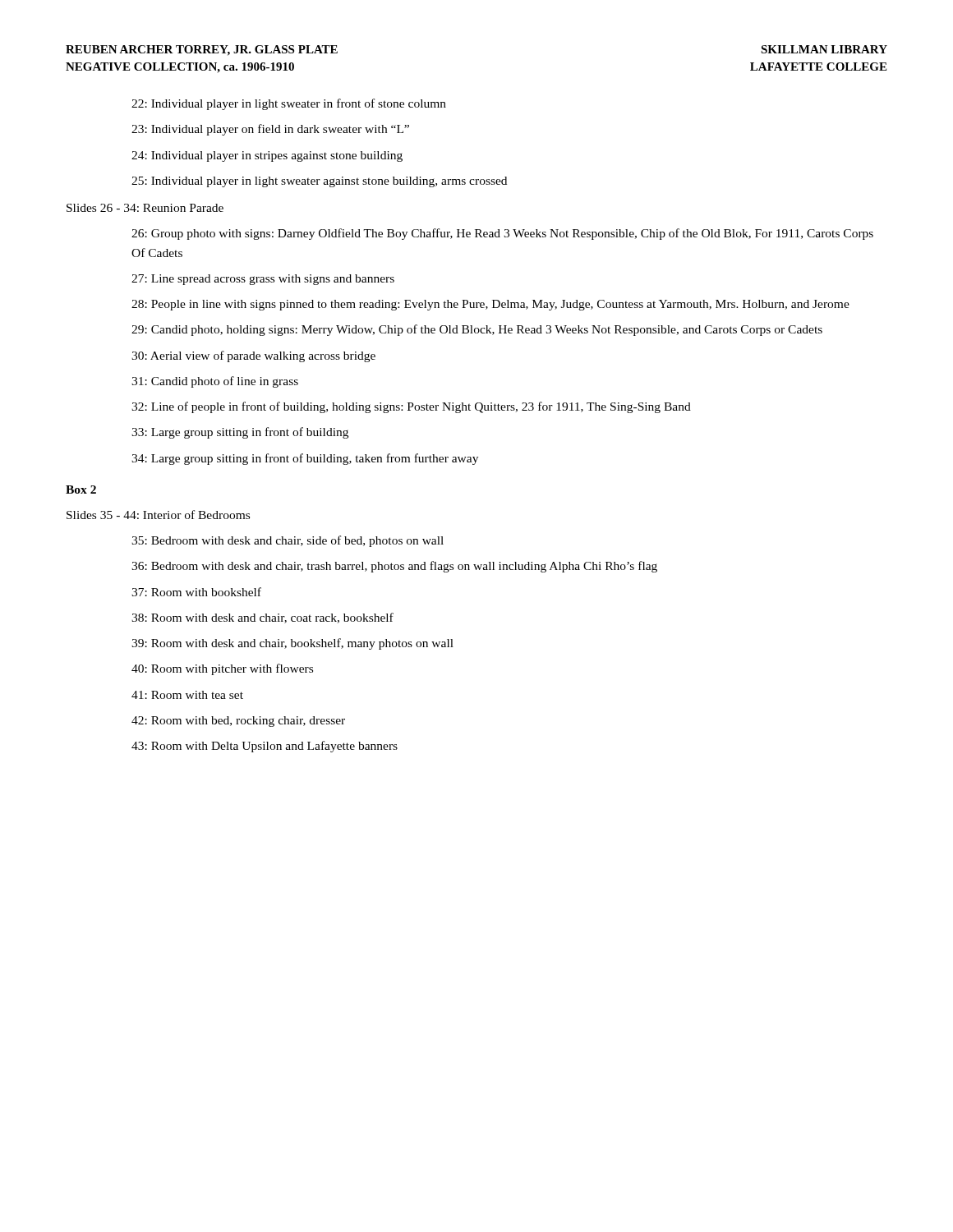The width and height of the screenshot is (953, 1232).
Task: Click on the passage starting "29: Candid photo, holding signs: Merry Widow,"
Action: (477, 329)
